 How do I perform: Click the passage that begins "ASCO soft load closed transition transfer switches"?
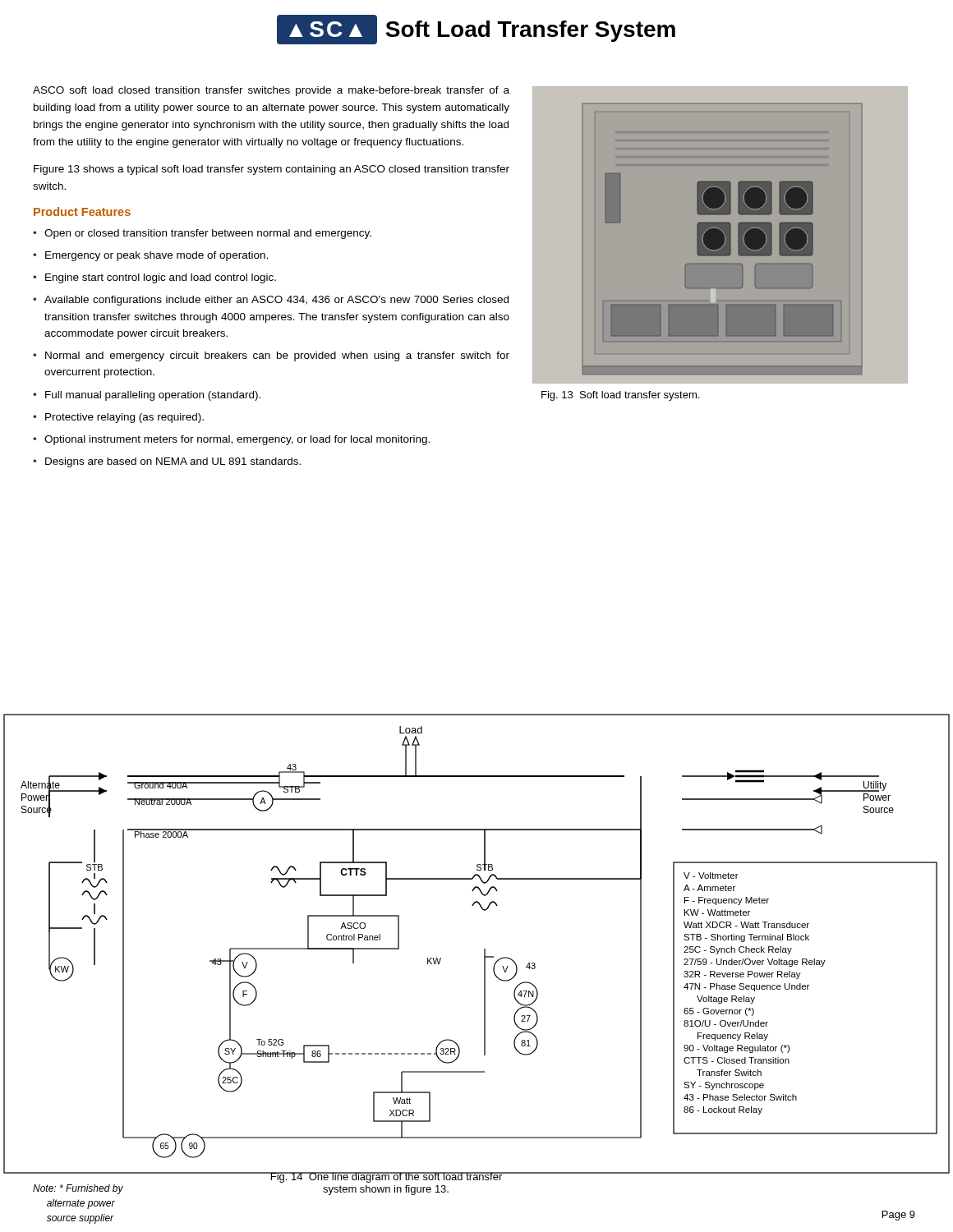[271, 116]
